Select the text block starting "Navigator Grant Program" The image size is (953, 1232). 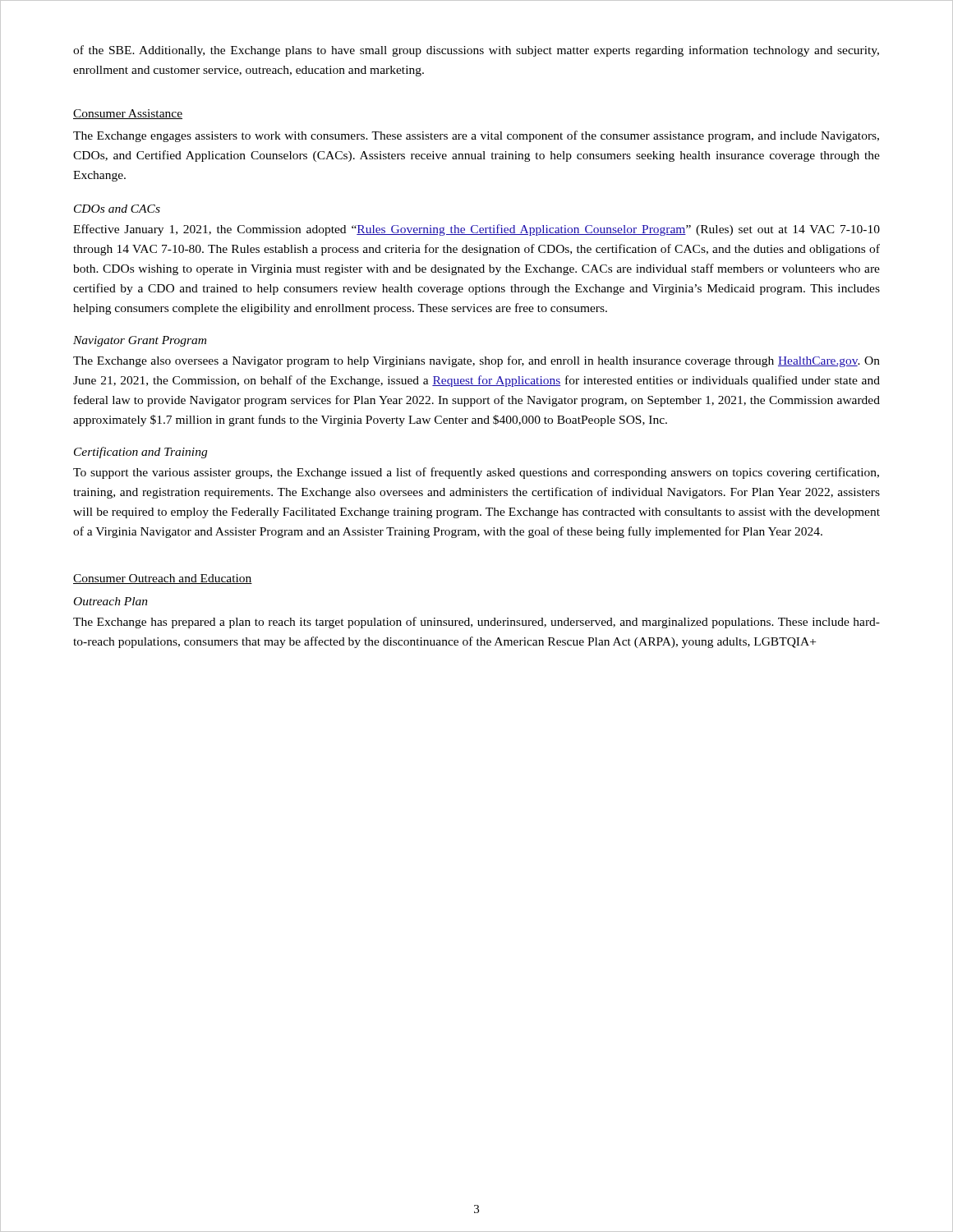coord(140,340)
